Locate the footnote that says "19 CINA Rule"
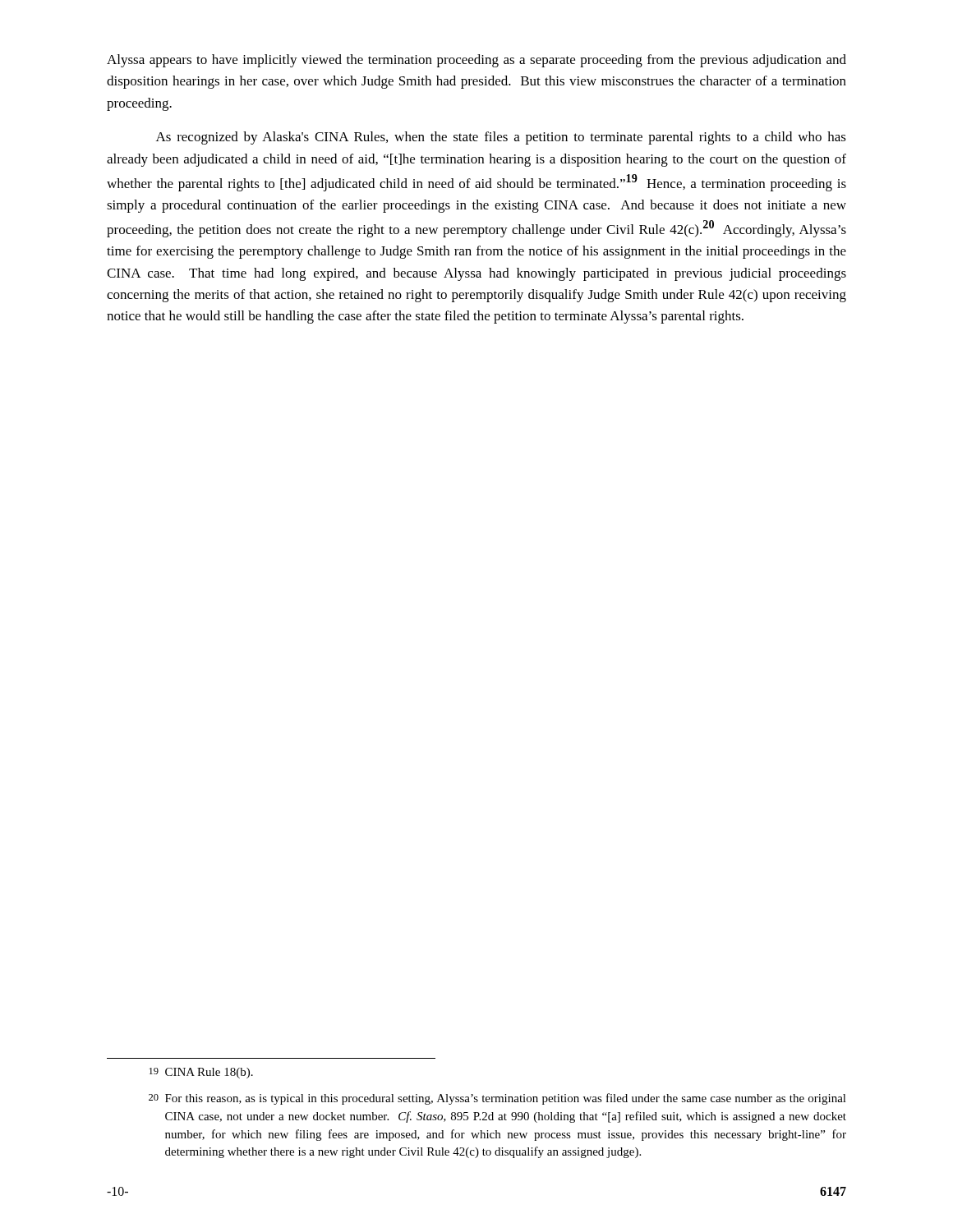 201,1073
